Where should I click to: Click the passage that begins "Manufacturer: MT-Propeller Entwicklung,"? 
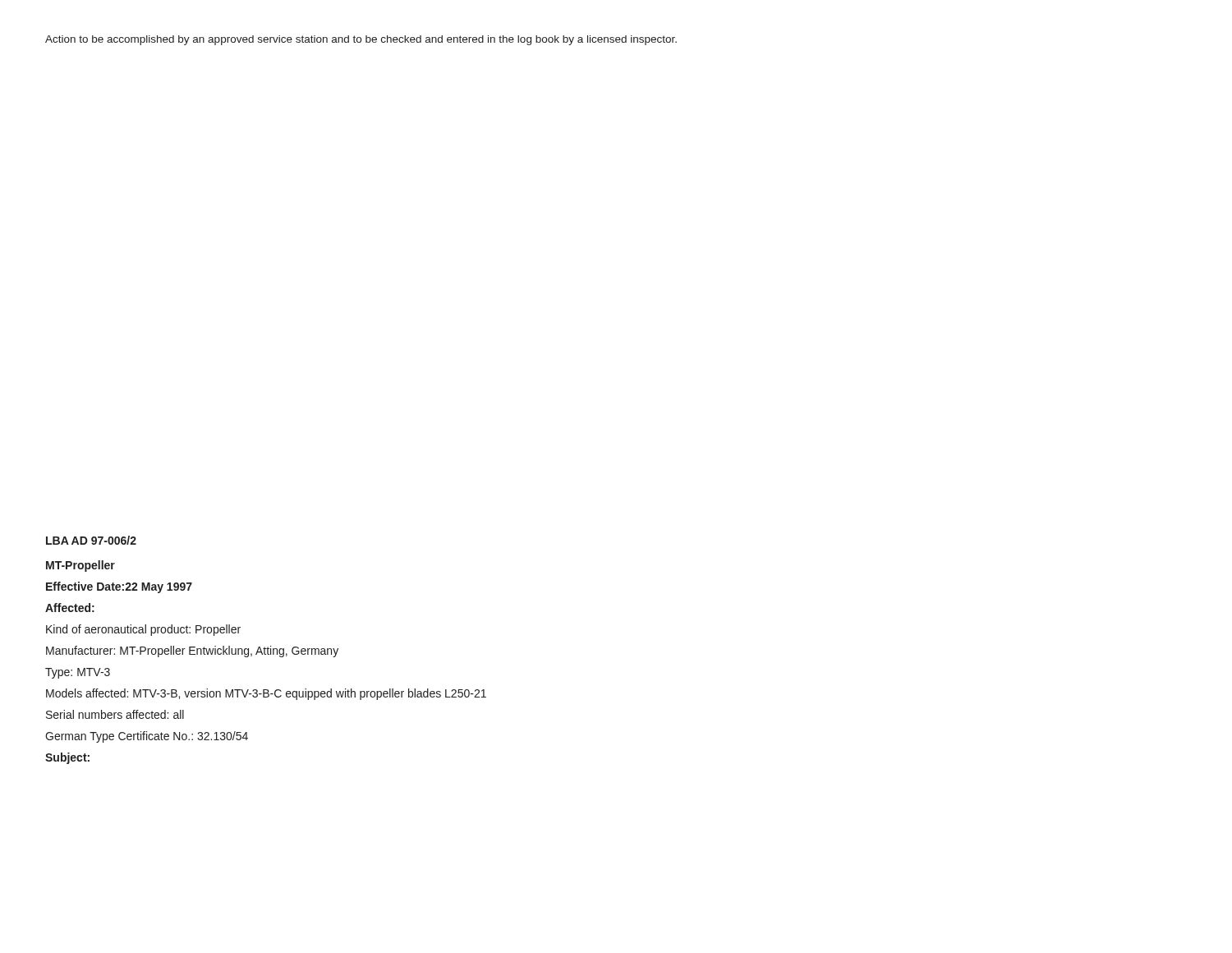[x=192, y=651]
